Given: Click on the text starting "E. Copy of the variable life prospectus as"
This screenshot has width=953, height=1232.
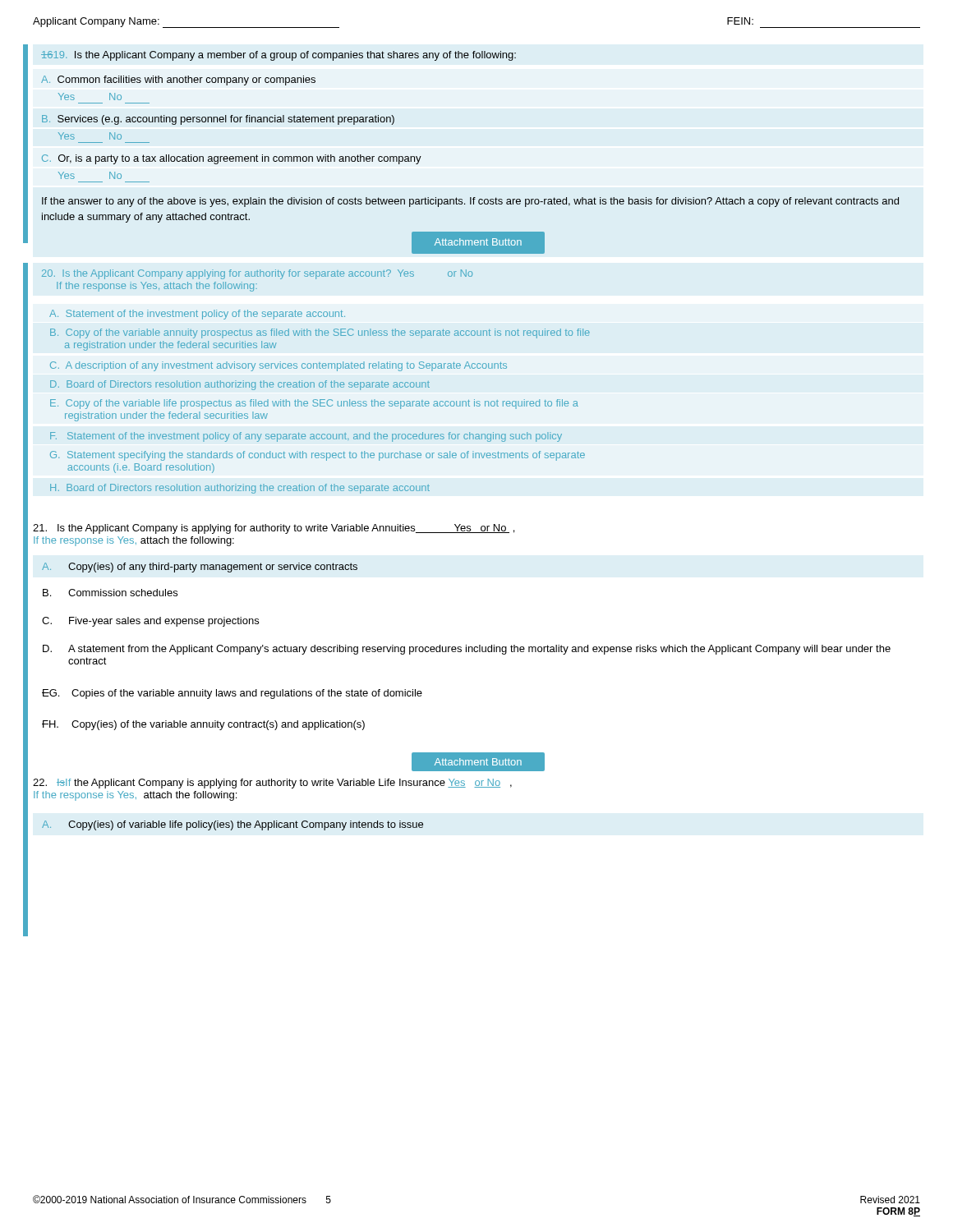Looking at the screenshot, I should tap(314, 409).
